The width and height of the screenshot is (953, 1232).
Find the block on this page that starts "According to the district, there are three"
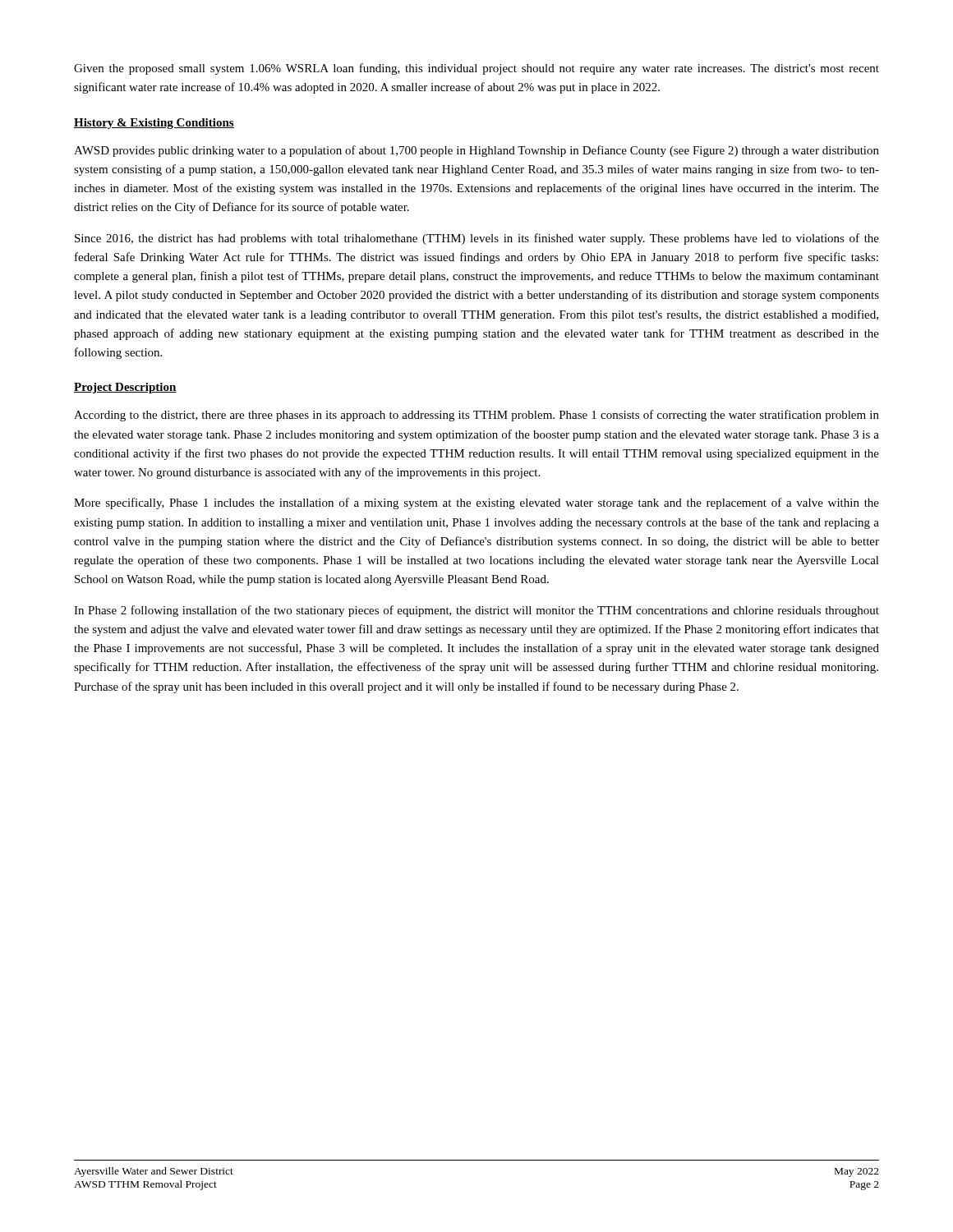pos(476,444)
